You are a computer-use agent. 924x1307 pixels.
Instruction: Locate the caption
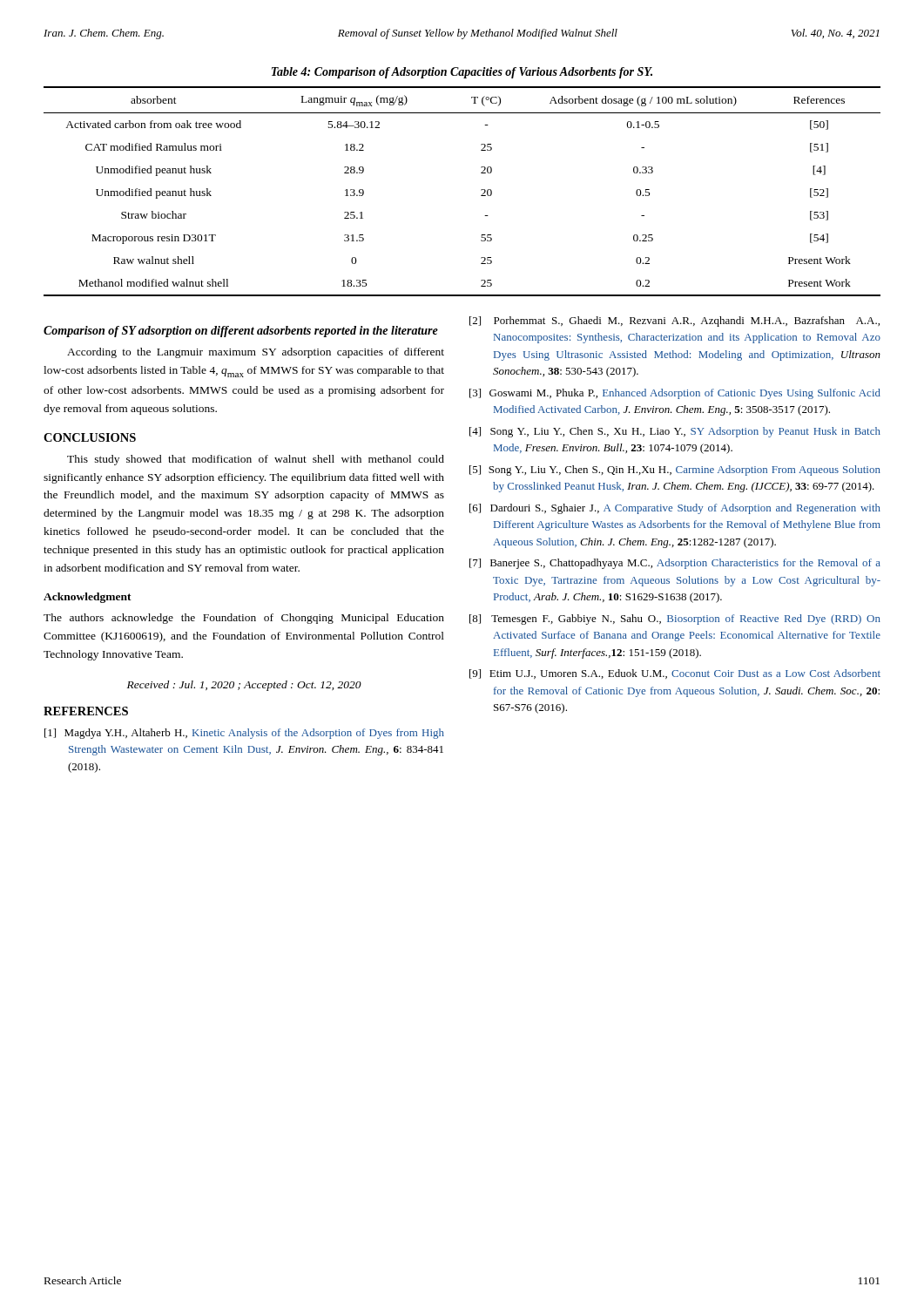pyautogui.click(x=462, y=72)
